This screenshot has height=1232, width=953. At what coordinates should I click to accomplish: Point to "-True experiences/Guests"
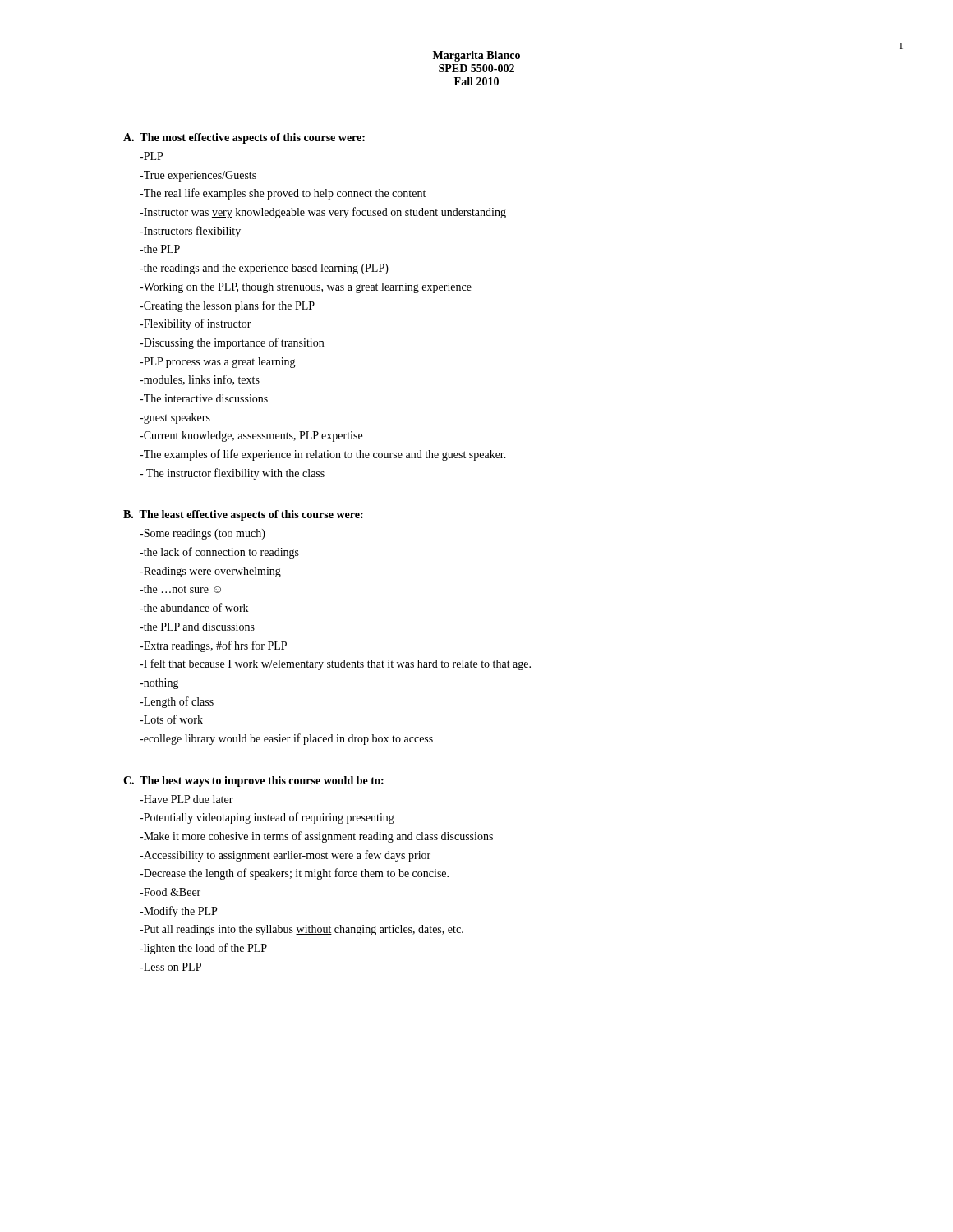pyautogui.click(x=198, y=175)
